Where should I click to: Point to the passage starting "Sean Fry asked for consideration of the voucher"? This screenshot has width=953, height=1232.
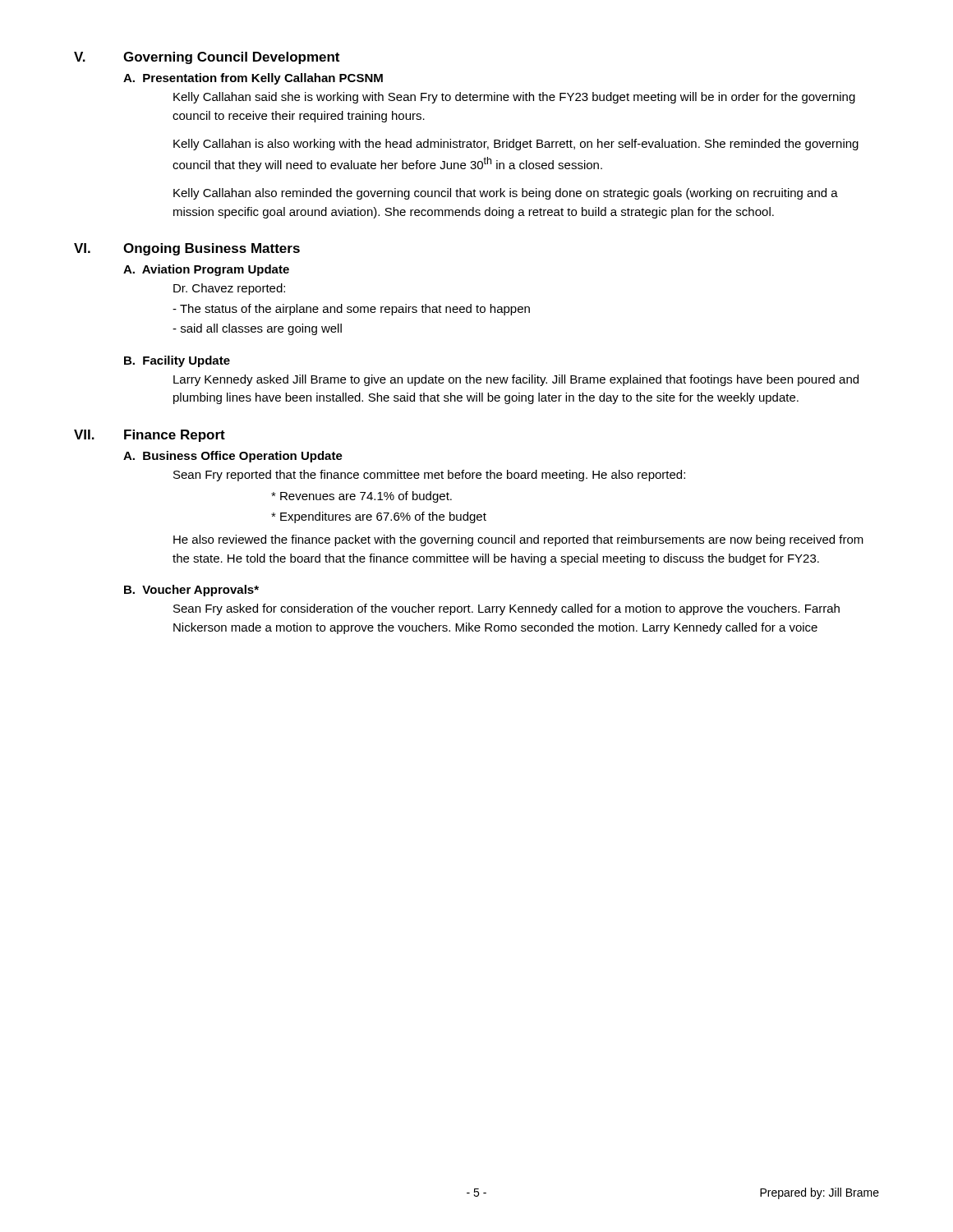click(x=506, y=617)
